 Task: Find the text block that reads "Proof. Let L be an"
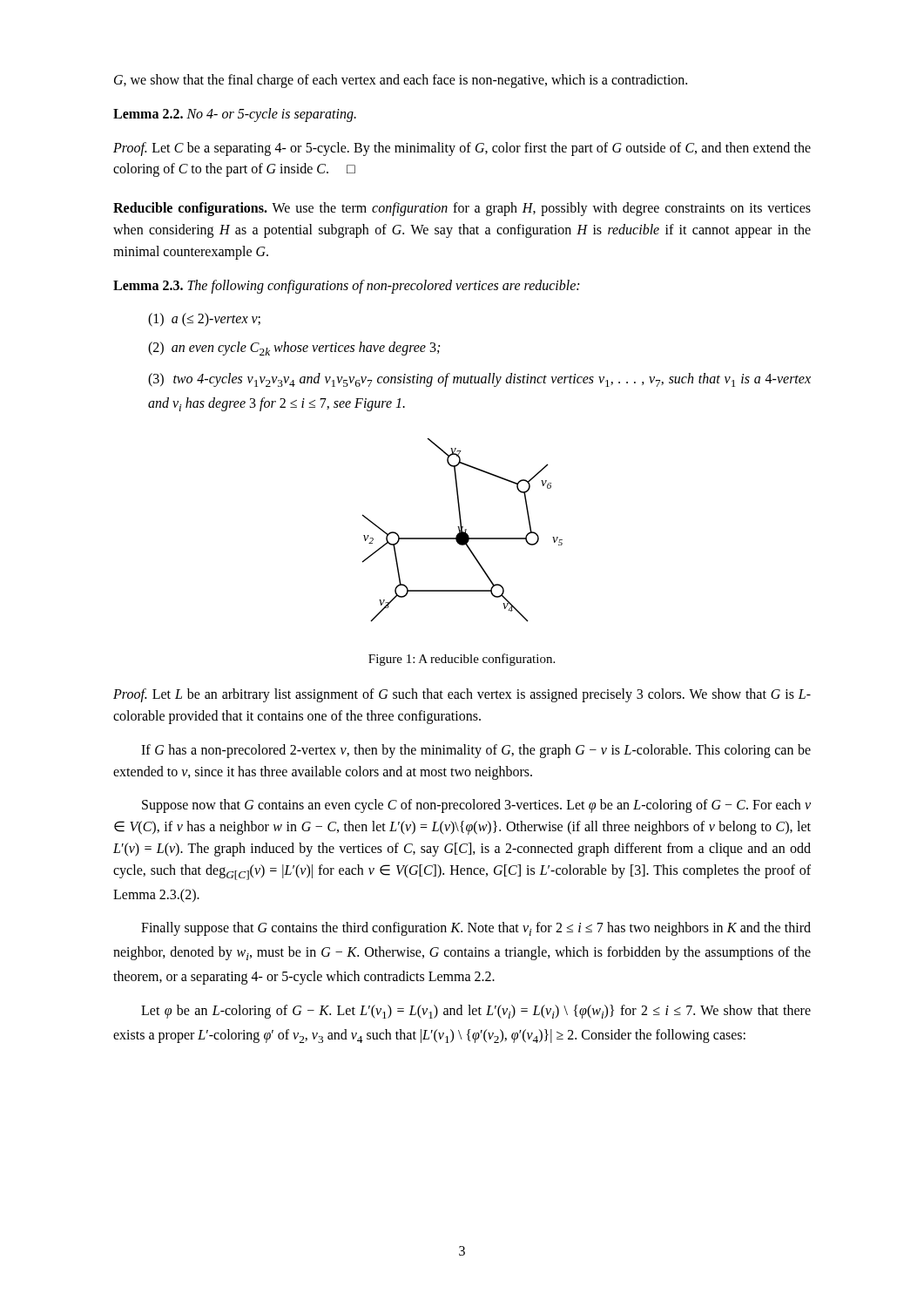462,705
